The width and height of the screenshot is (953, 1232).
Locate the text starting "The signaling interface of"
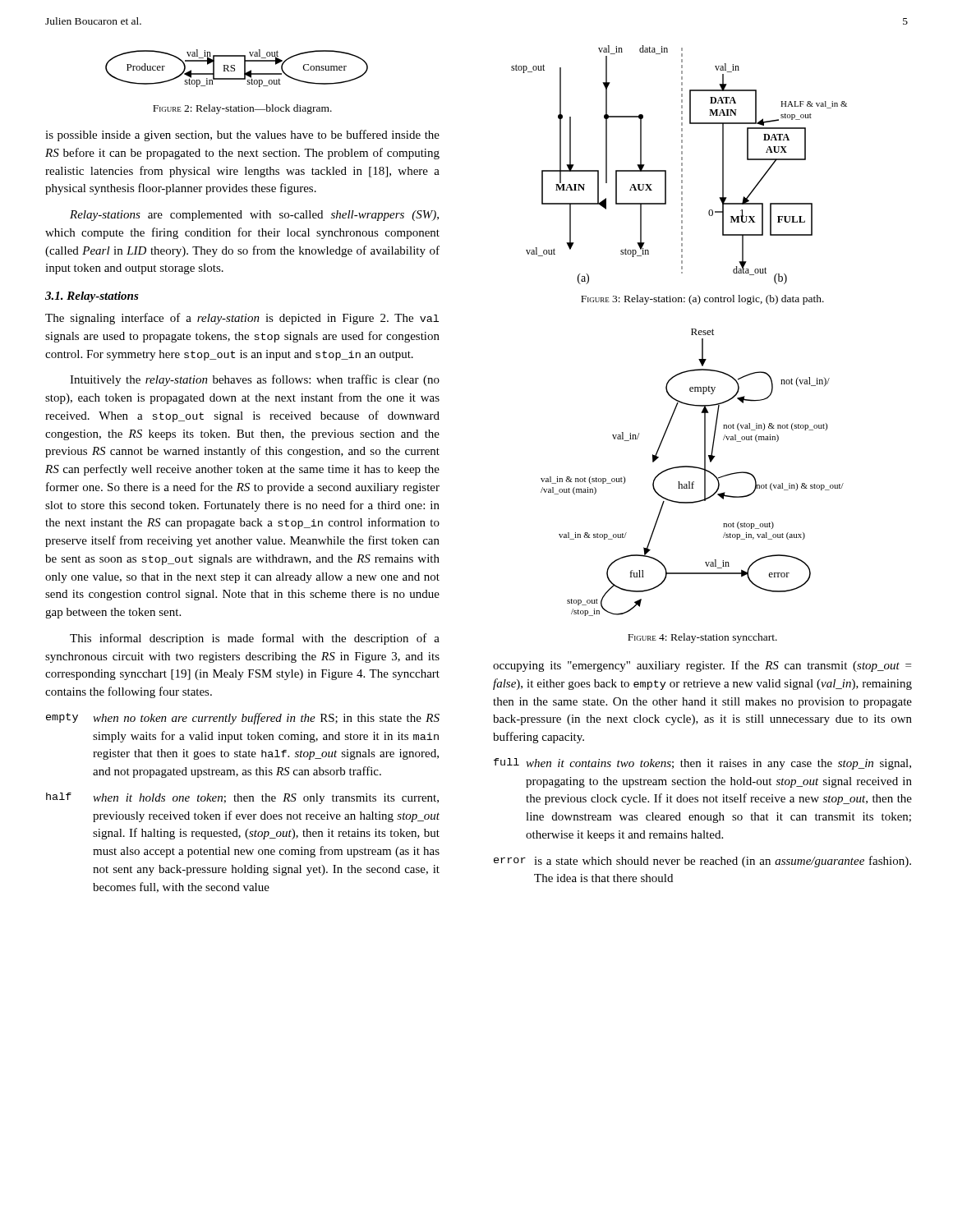pyautogui.click(x=242, y=505)
